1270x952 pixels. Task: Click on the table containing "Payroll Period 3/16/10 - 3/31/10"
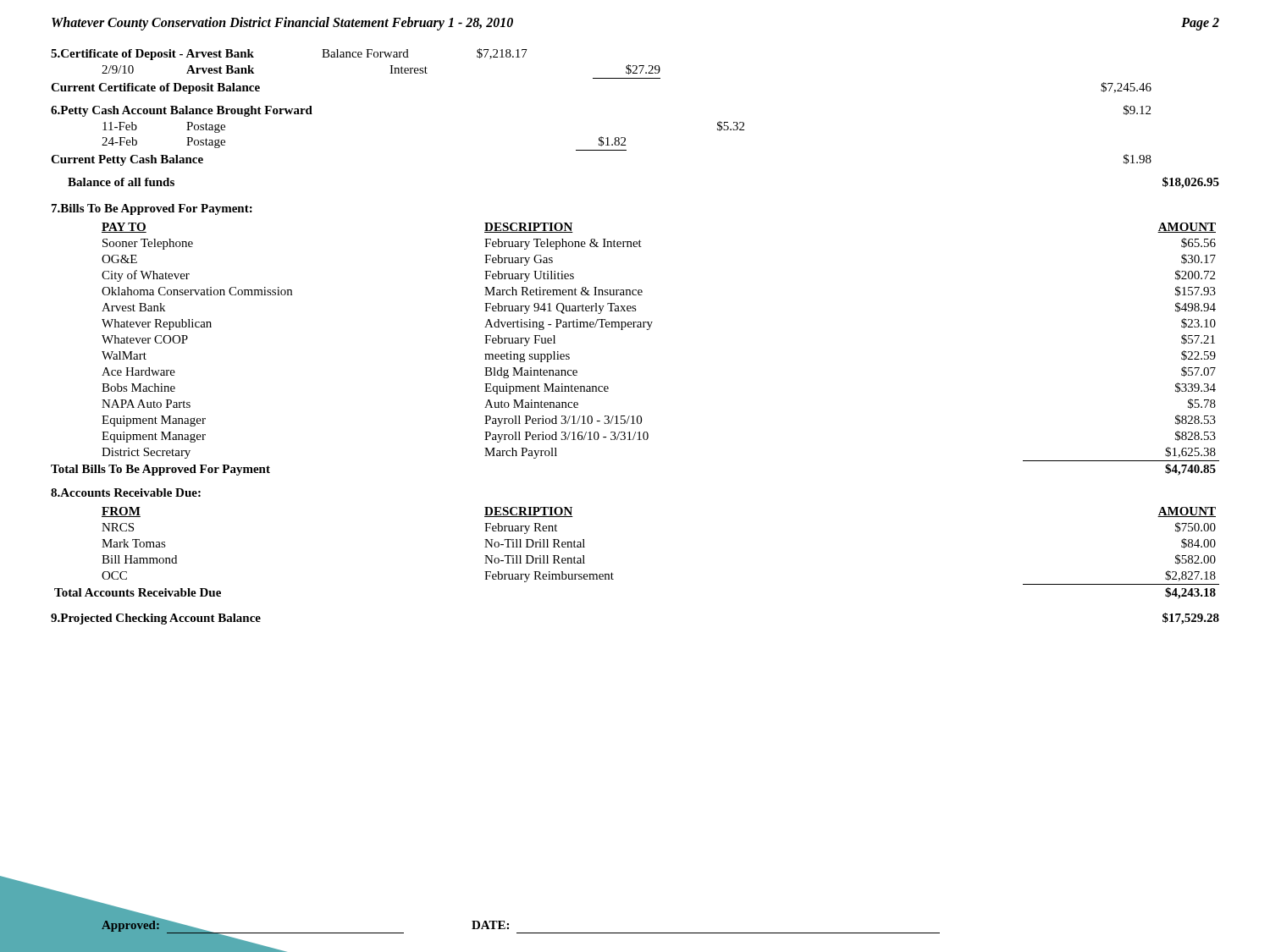tap(635, 348)
